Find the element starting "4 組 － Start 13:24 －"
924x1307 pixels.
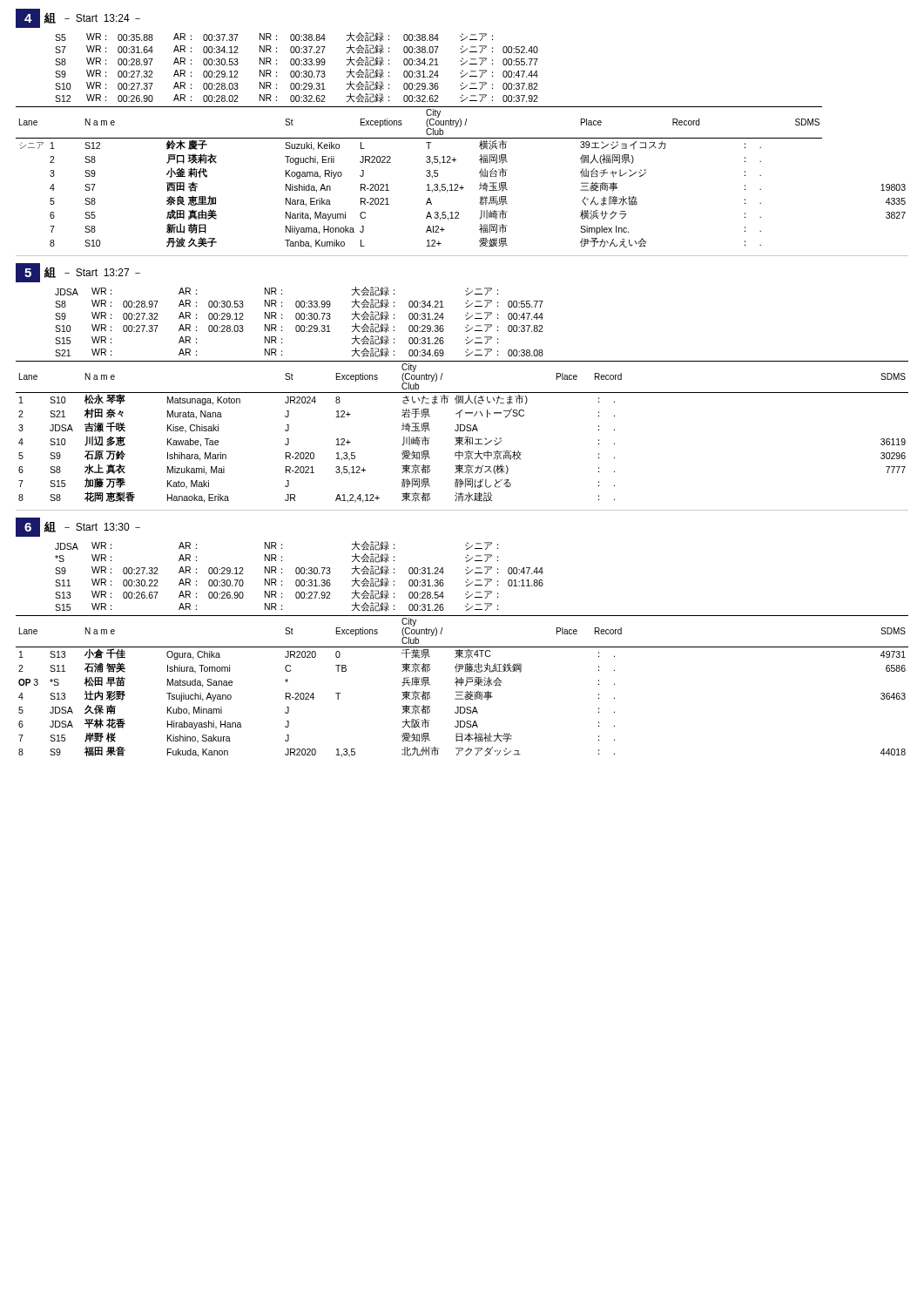pyautogui.click(x=79, y=18)
